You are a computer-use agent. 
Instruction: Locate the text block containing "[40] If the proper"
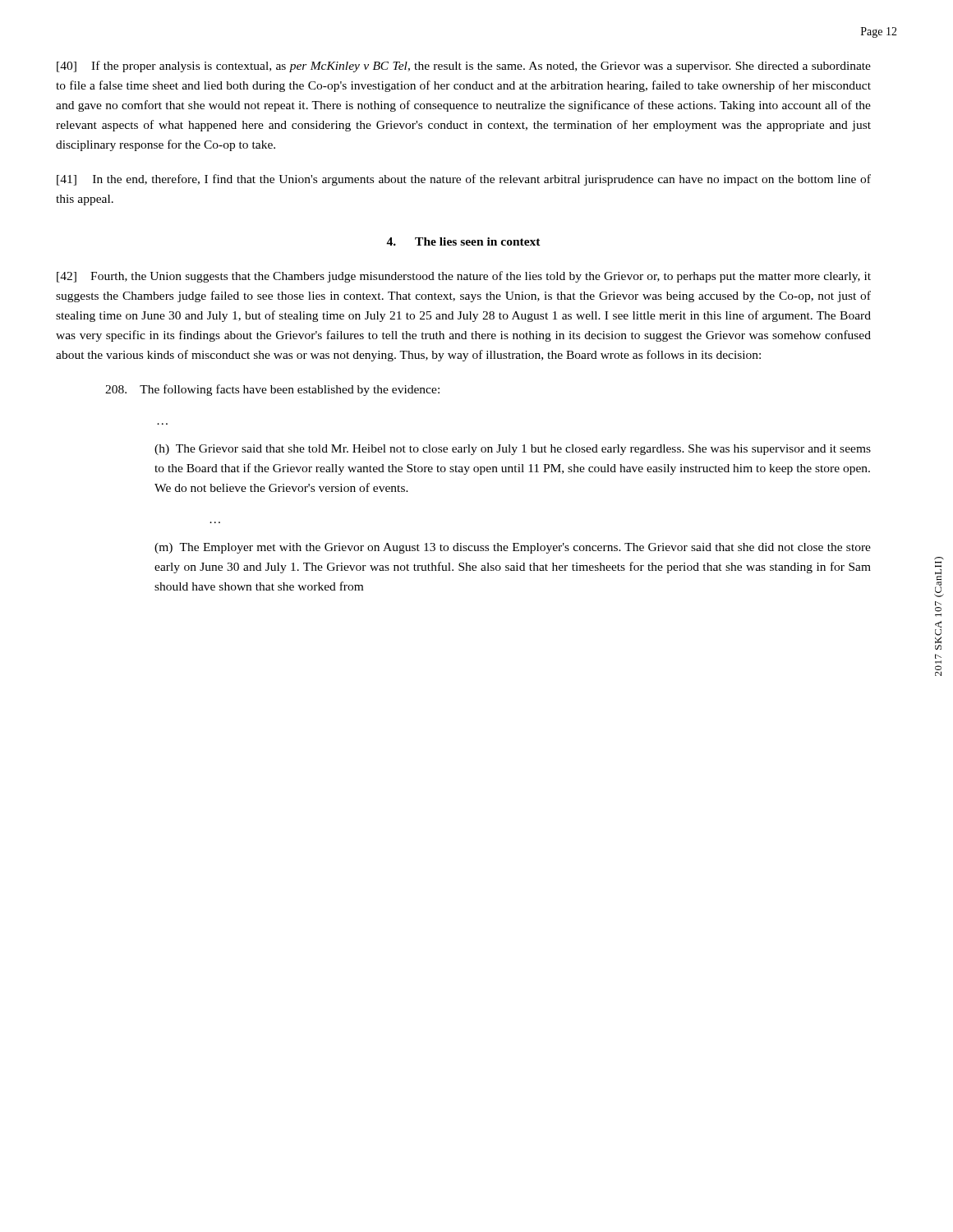pos(463,105)
